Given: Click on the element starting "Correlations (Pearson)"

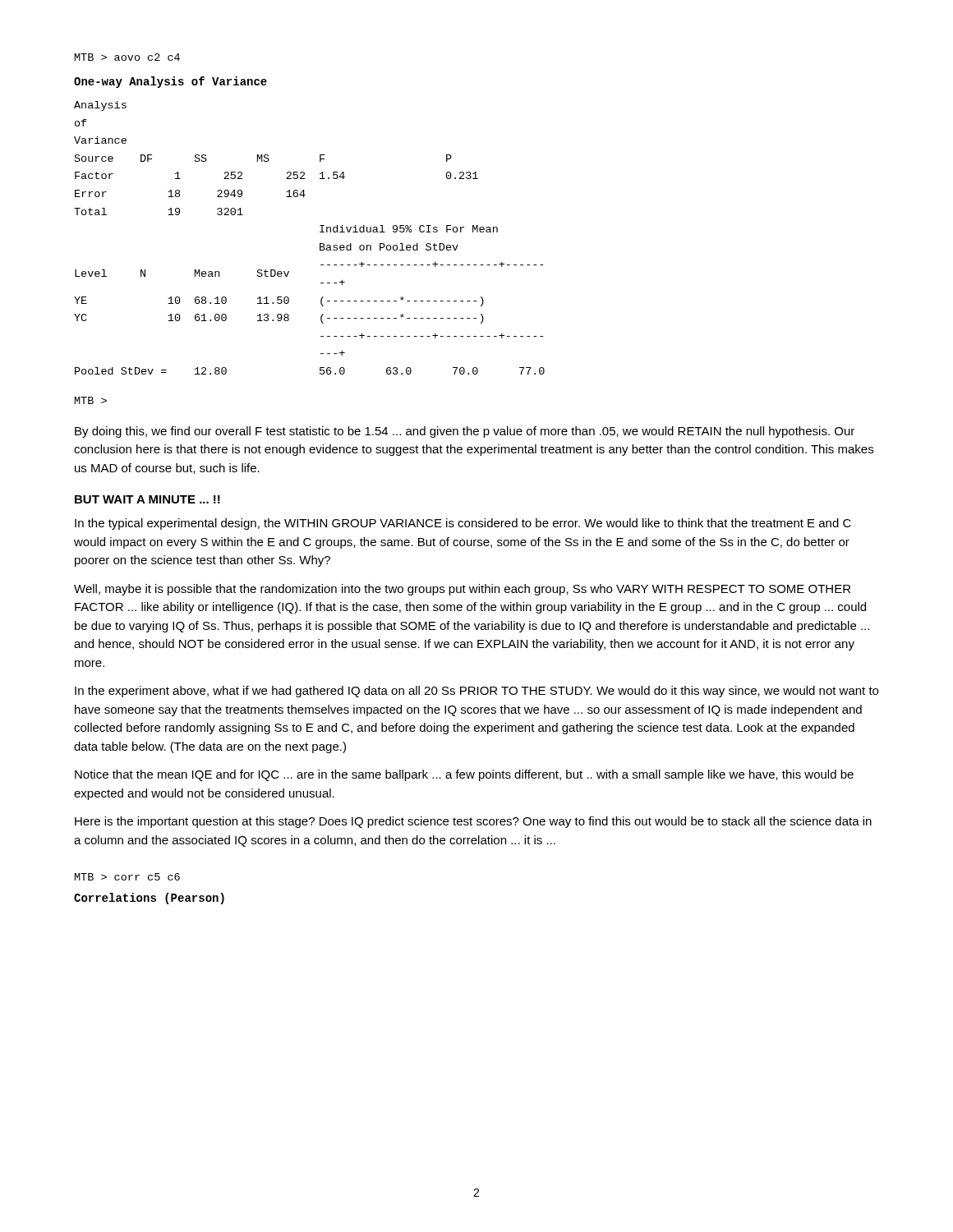Looking at the screenshot, I should click(x=150, y=899).
